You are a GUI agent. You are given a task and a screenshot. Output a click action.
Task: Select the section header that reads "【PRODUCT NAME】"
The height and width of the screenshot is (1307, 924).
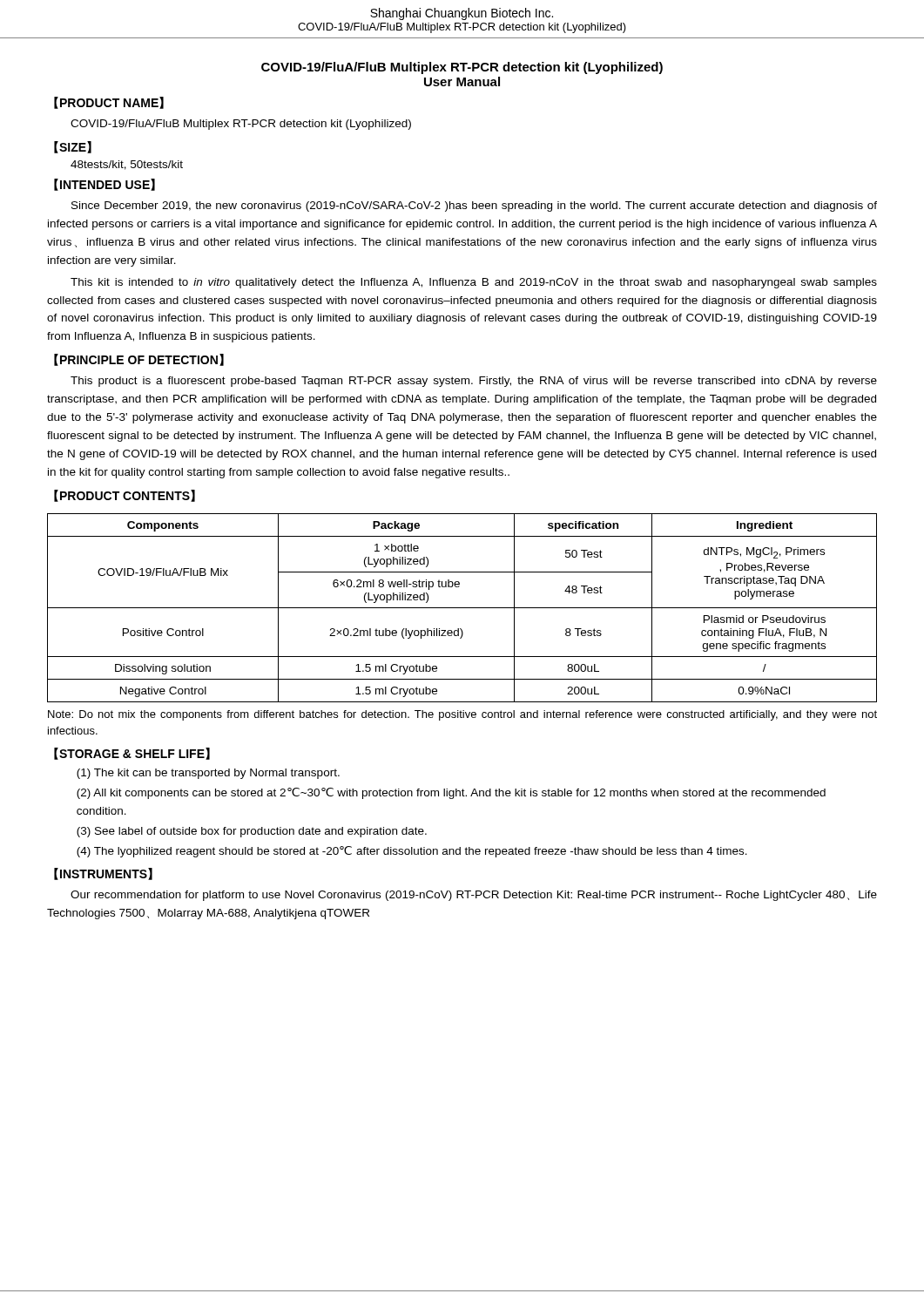click(x=109, y=103)
